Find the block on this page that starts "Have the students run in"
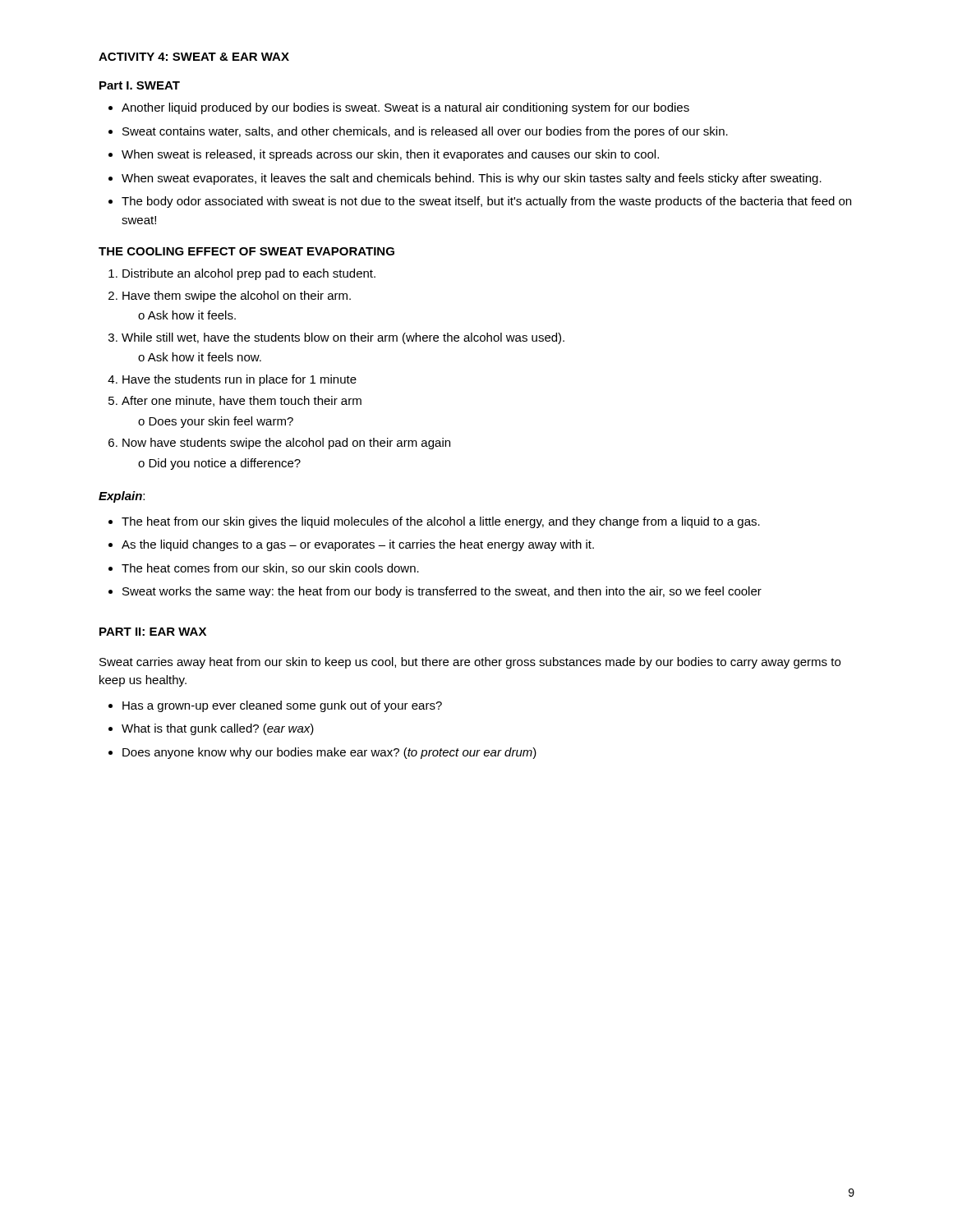953x1232 pixels. pyautogui.click(x=239, y=379)
